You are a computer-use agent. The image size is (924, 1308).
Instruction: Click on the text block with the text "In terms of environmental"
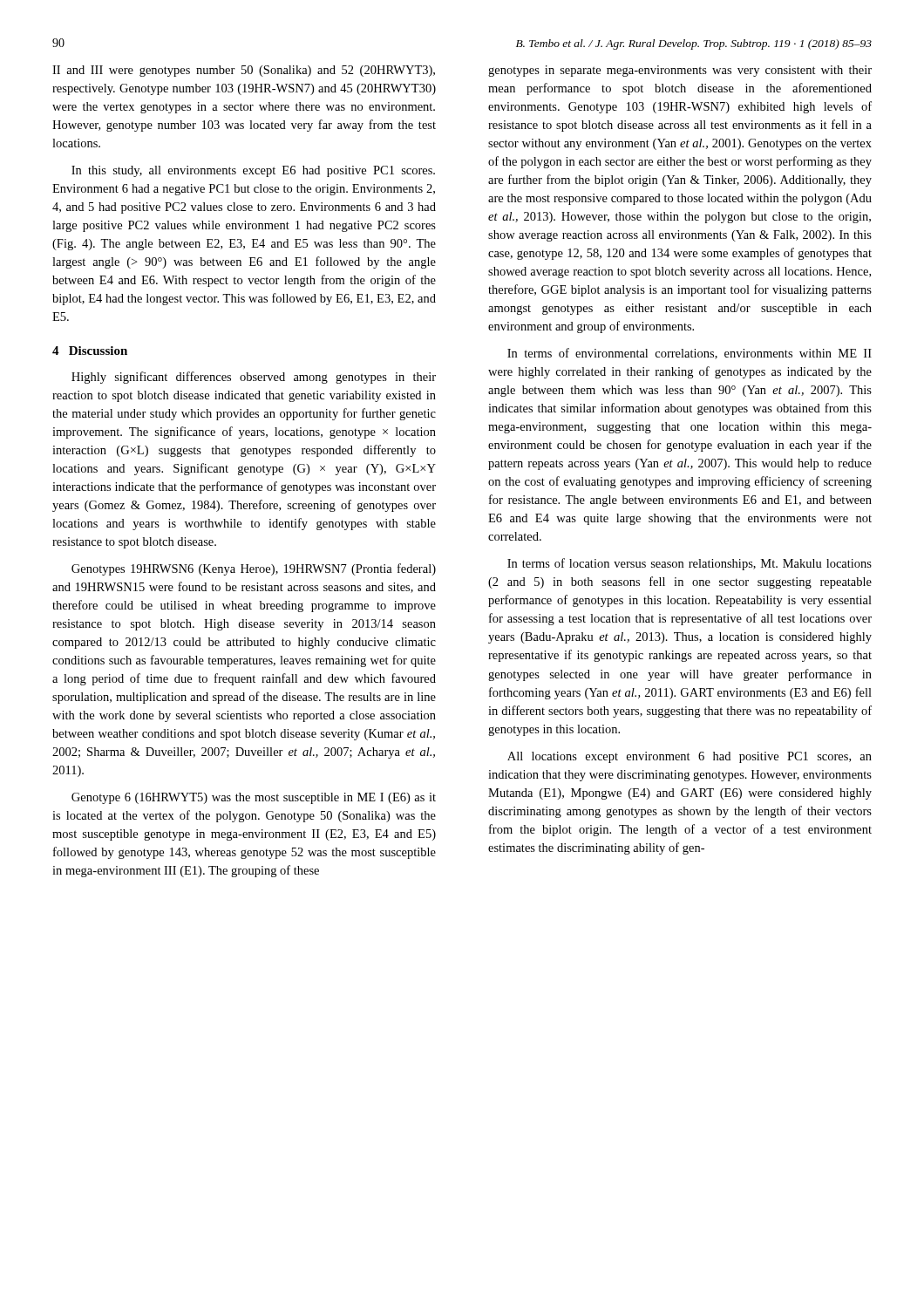pos(680,445)
